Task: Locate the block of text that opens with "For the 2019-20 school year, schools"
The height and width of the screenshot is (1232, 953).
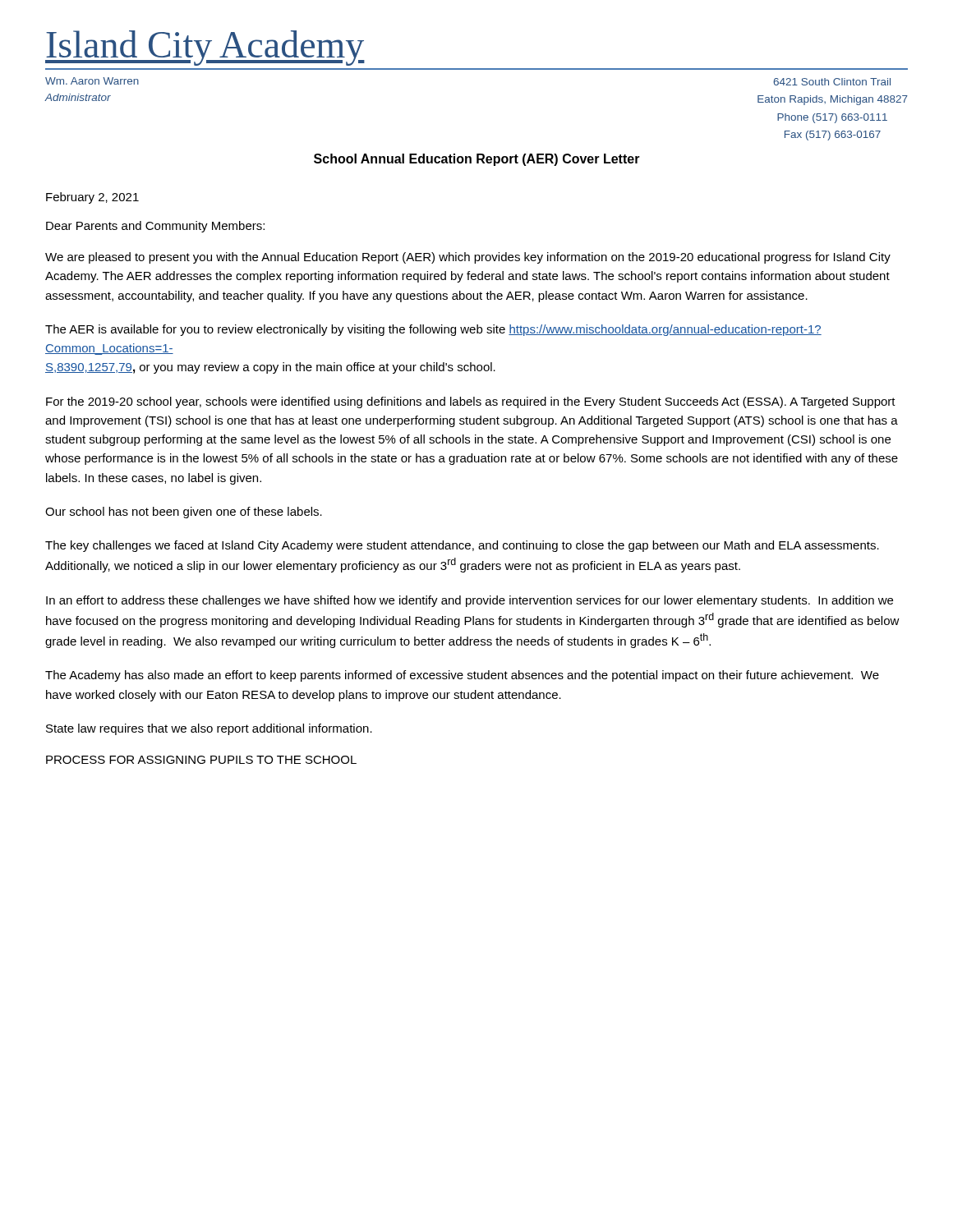Action: [472, 439]
